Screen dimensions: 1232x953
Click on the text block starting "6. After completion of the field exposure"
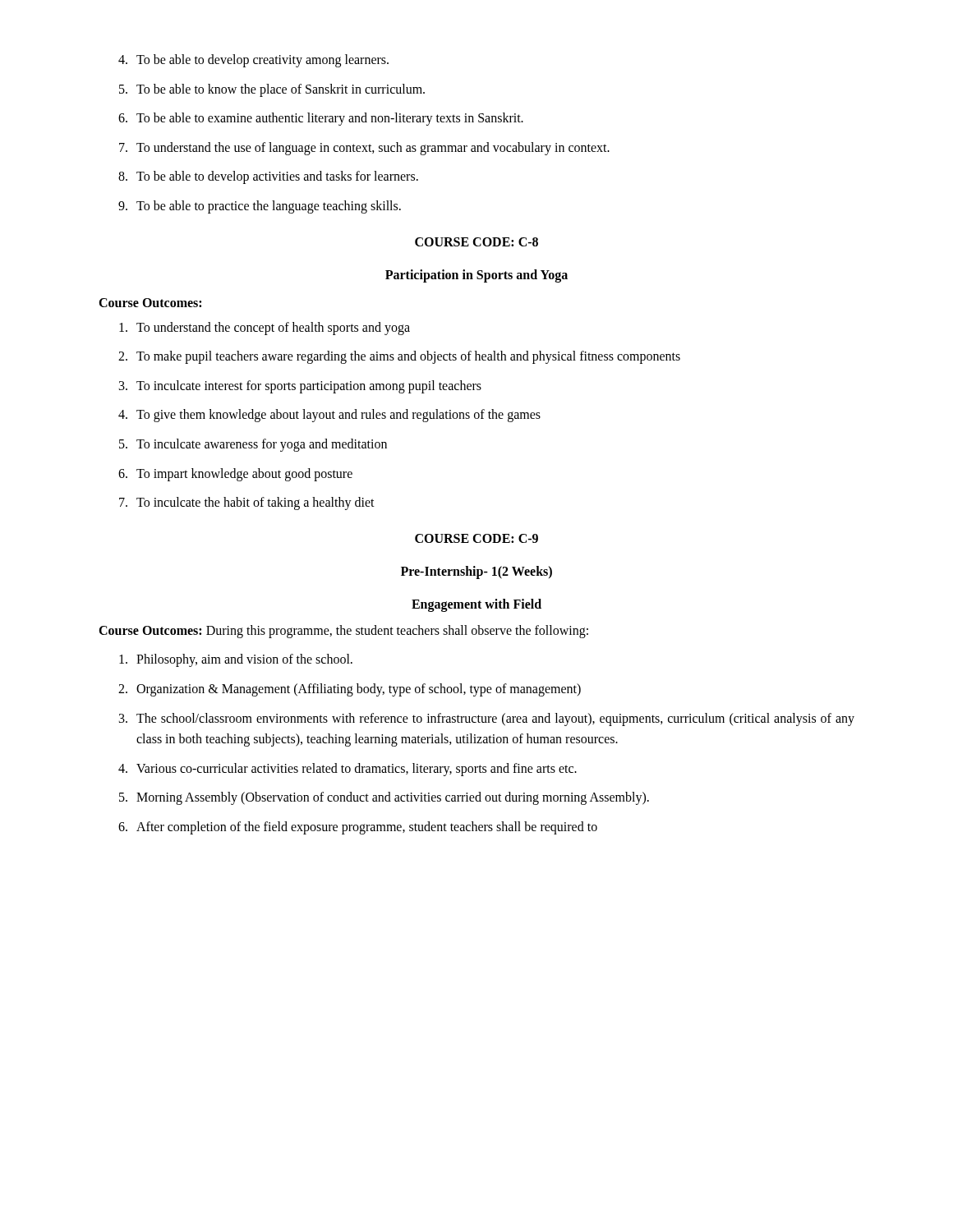(476, 827)
